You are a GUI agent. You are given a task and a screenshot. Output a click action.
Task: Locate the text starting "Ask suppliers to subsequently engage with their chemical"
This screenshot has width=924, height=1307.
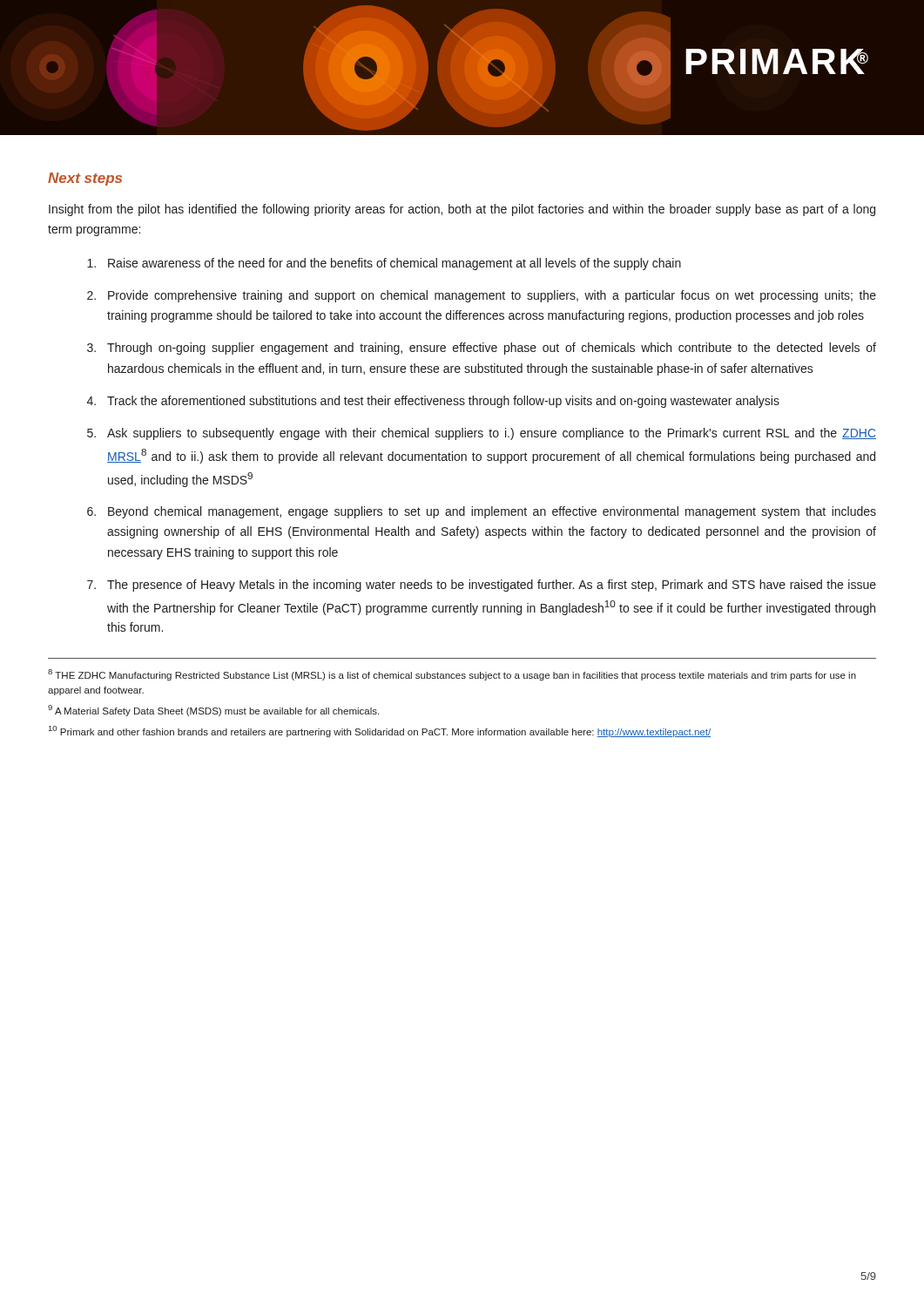[492, 456]
